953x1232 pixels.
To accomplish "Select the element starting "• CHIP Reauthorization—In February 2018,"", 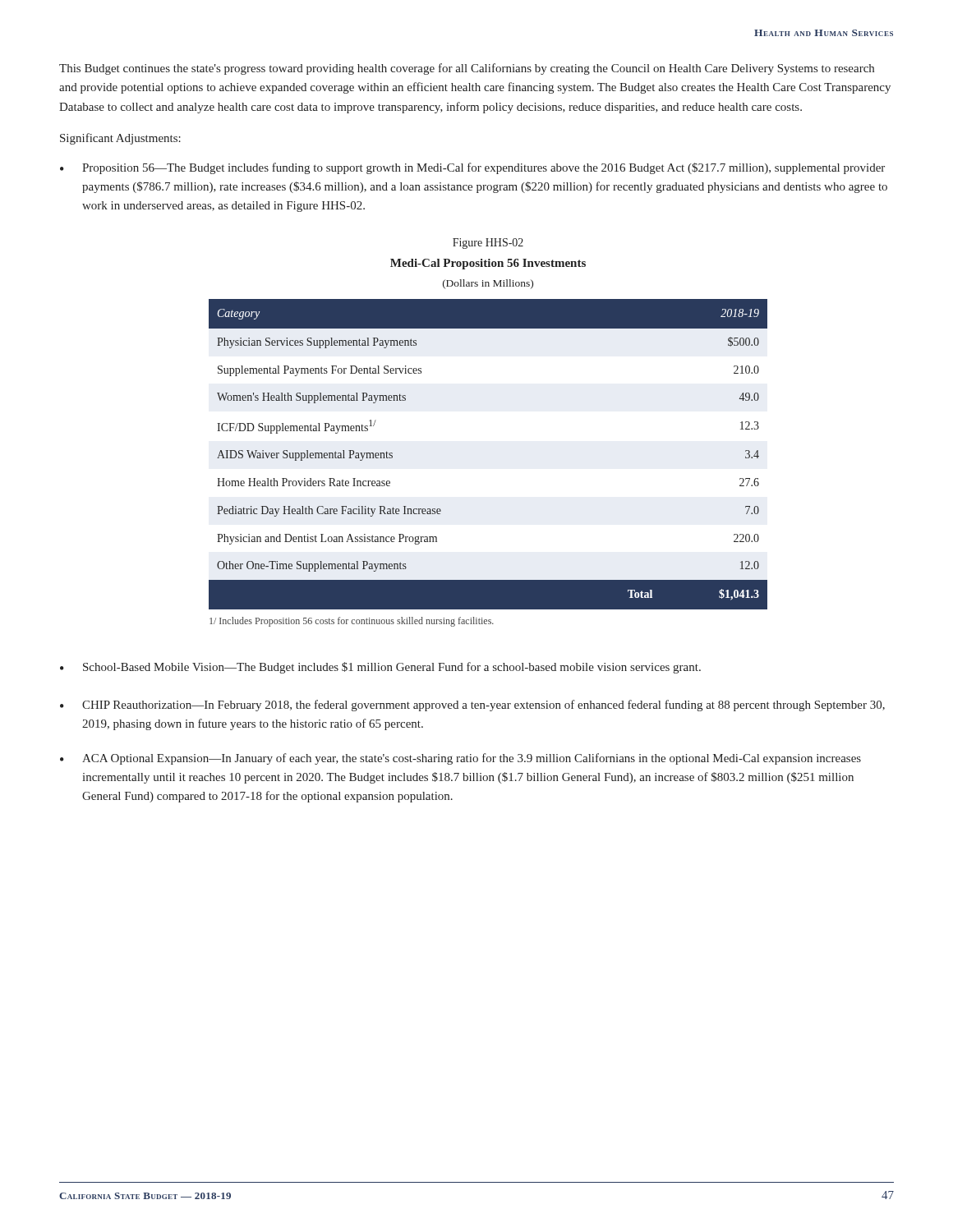I will 476,715.
